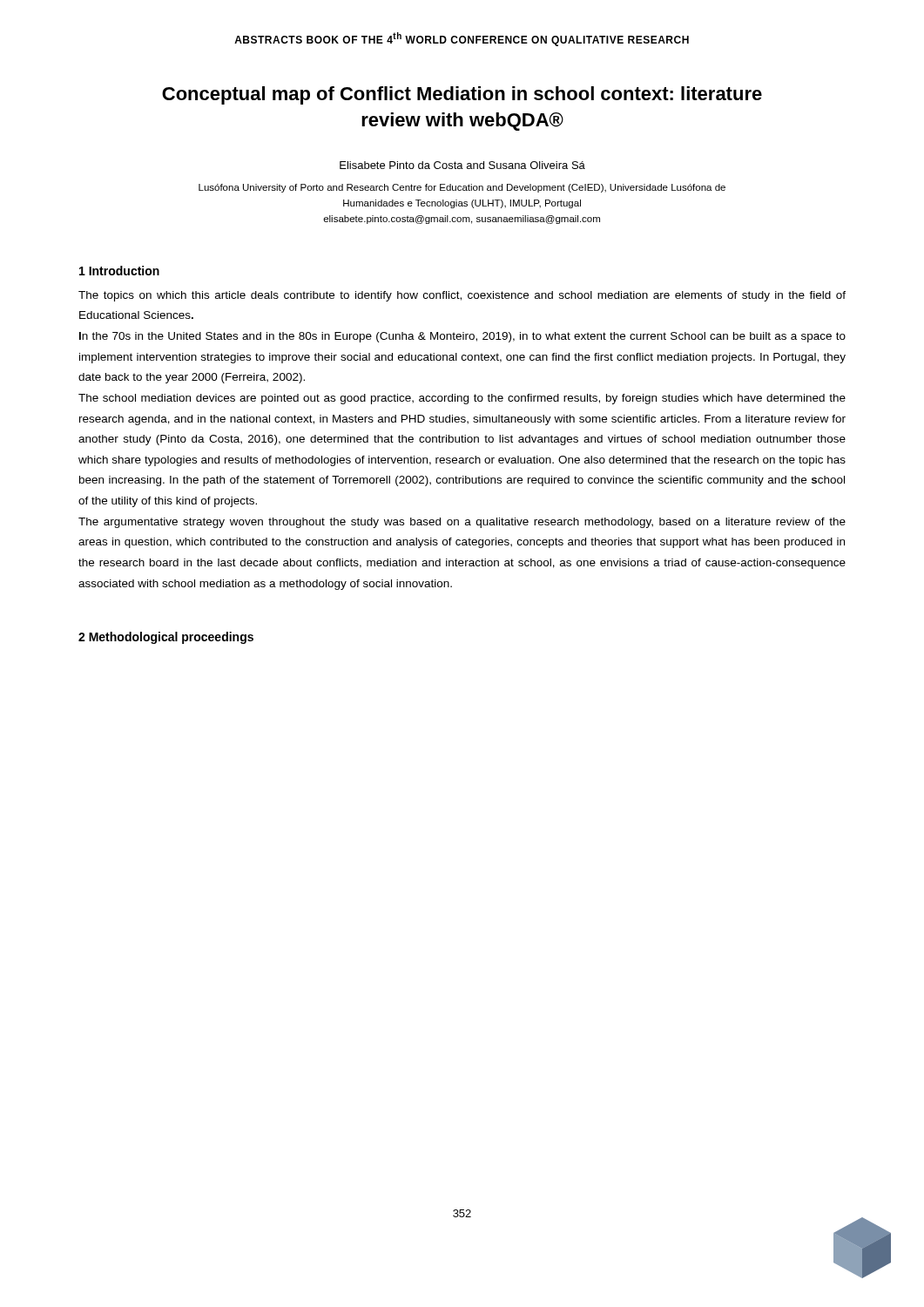Select the logo
Screen dimensions: 1307x924
click(863, 1246)
